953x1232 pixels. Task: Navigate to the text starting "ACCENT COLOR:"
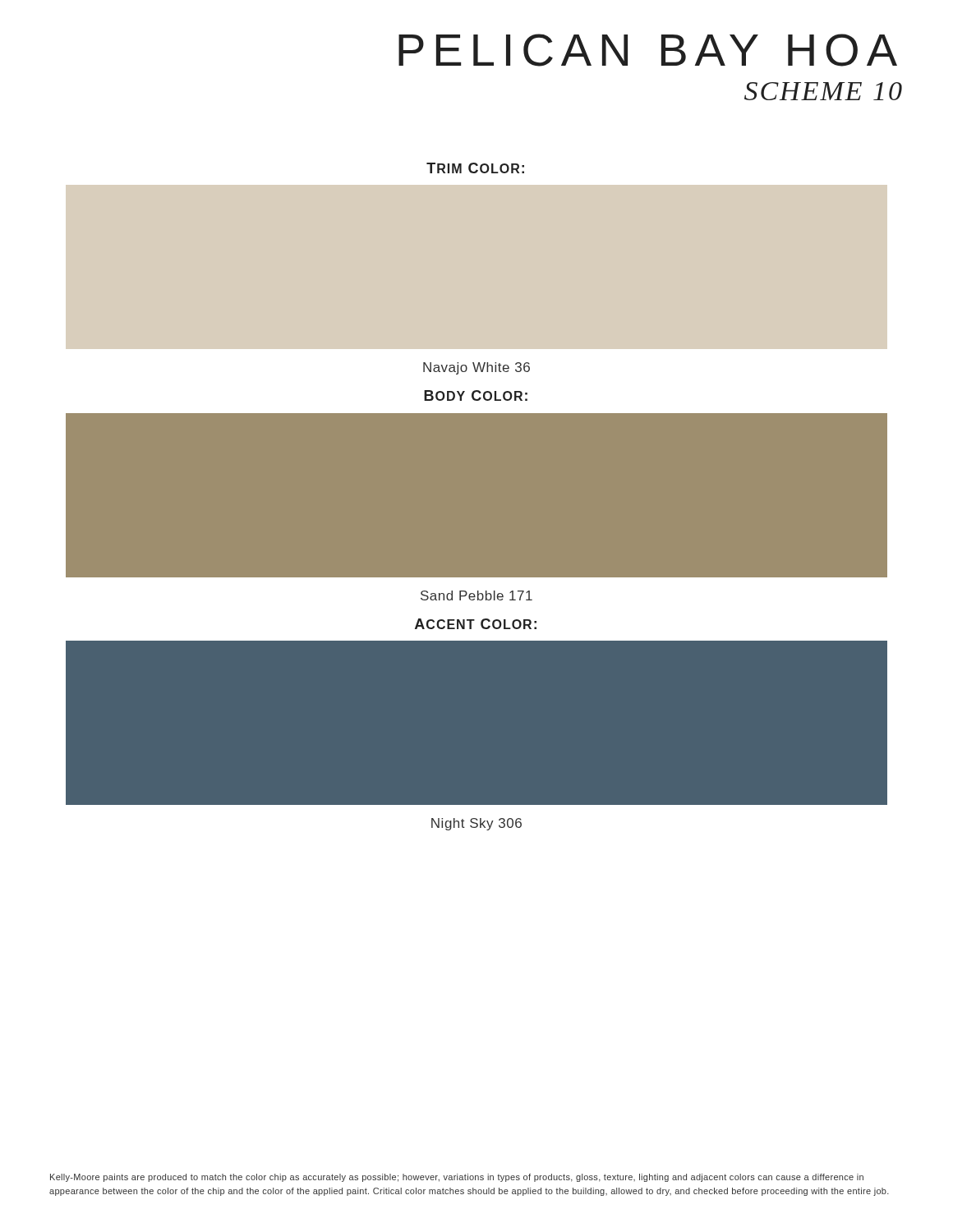476,624
